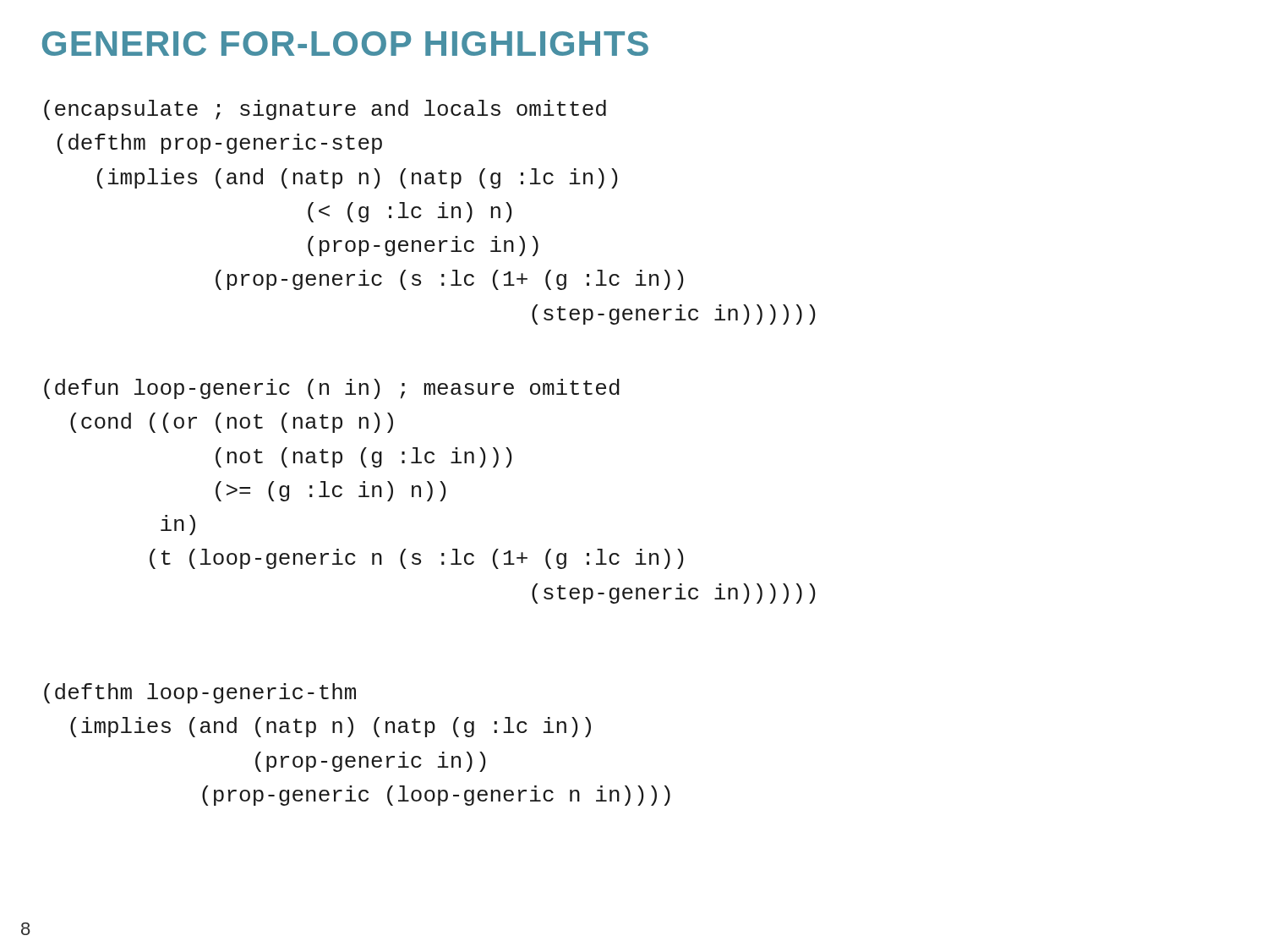Click on the title containing "GENERIC FOR-LOOP HIGHLIGHTS"

pyautogui.click(x=346, y=44)
